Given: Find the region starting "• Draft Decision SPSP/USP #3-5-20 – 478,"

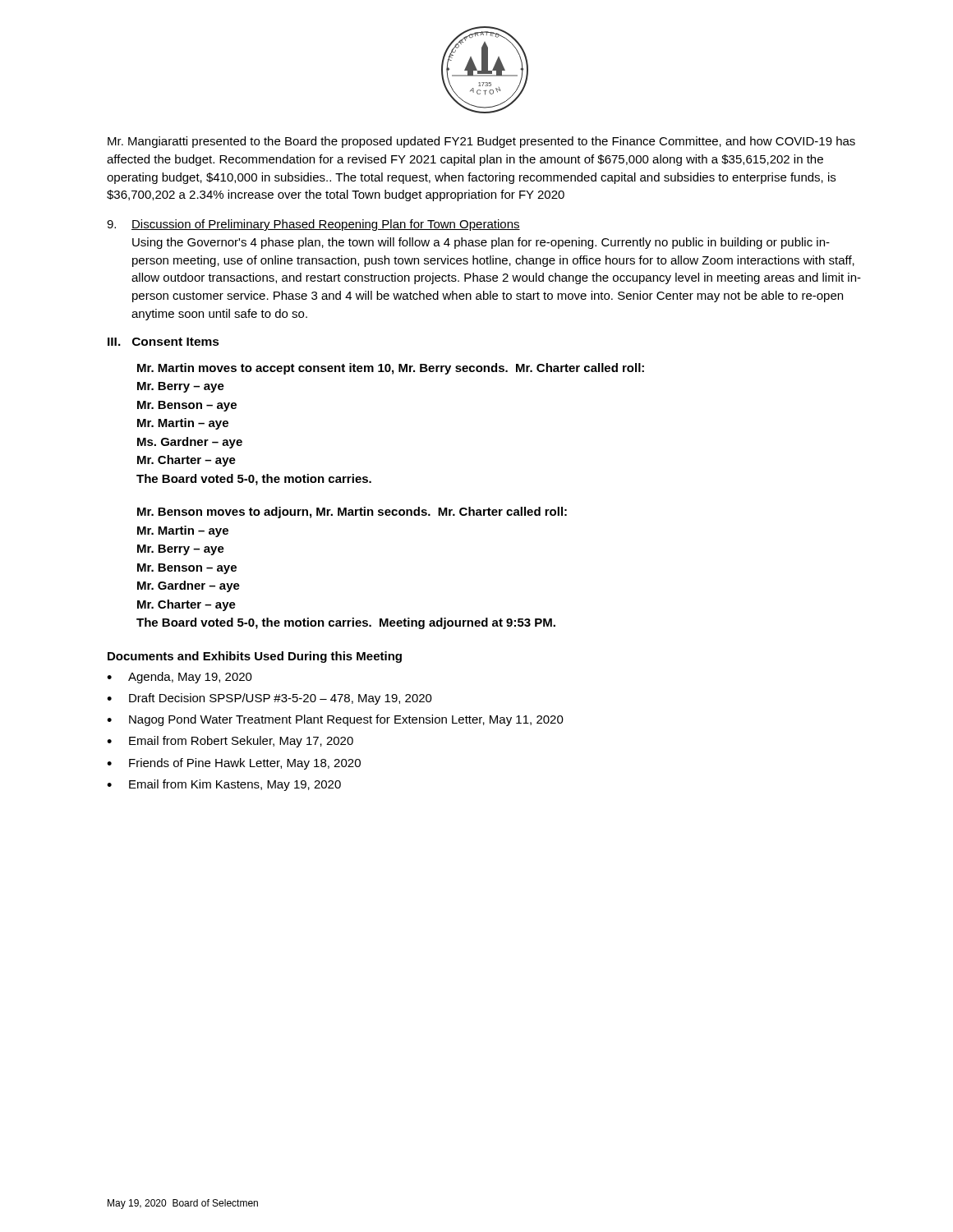Looking at the screenshot, I should click(269, 699).
